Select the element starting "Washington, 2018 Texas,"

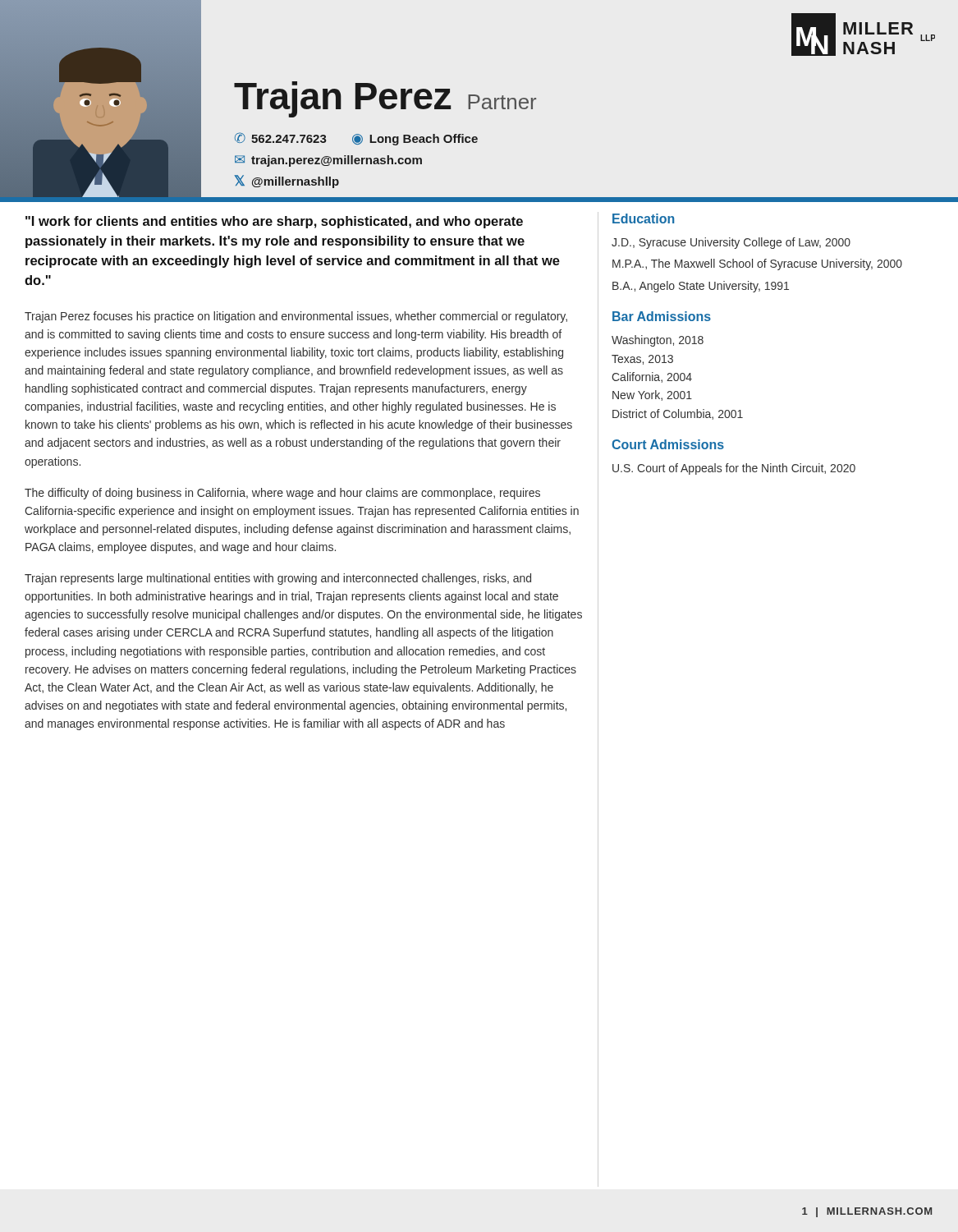point(677,377)
